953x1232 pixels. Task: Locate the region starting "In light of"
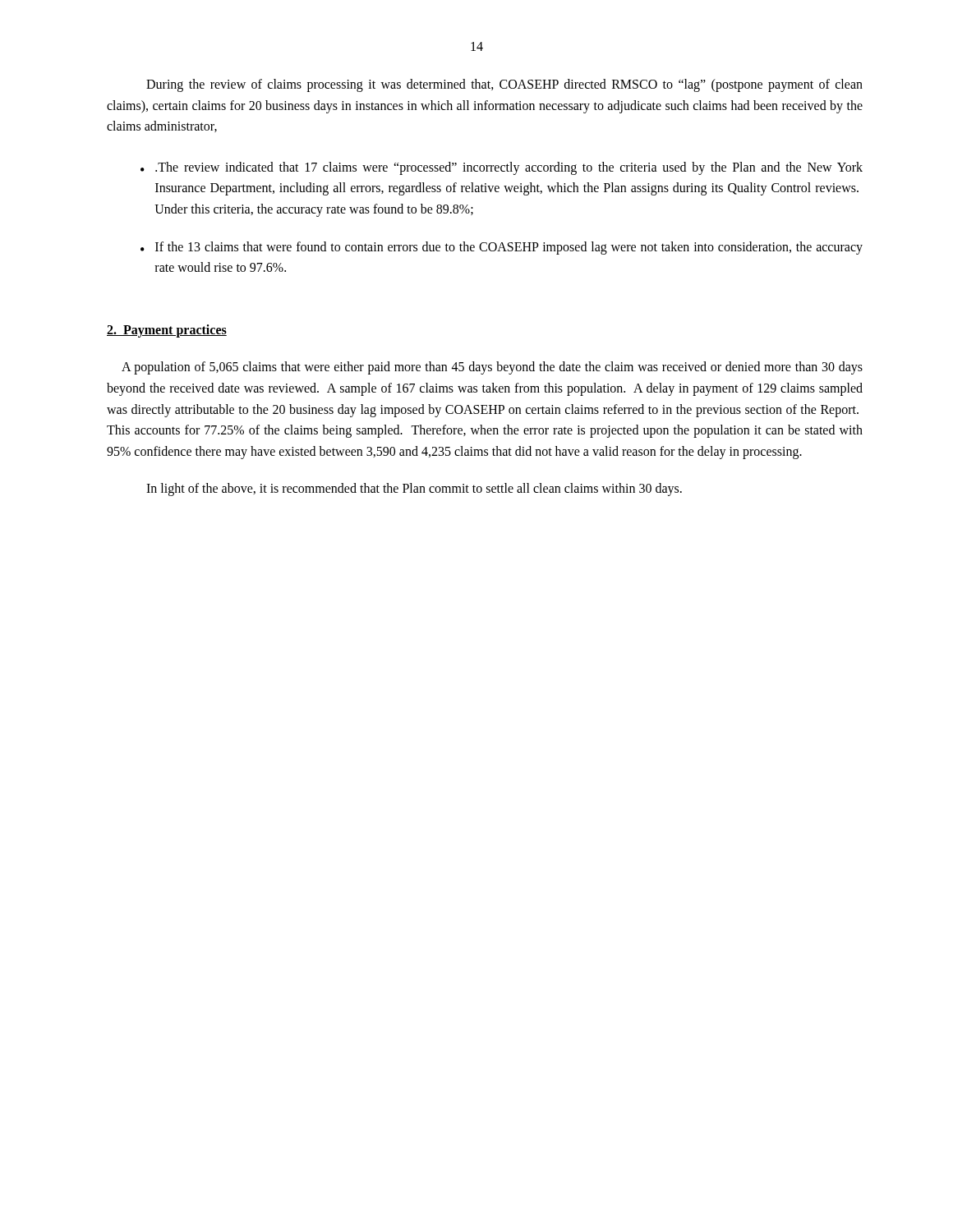point(414,489)
